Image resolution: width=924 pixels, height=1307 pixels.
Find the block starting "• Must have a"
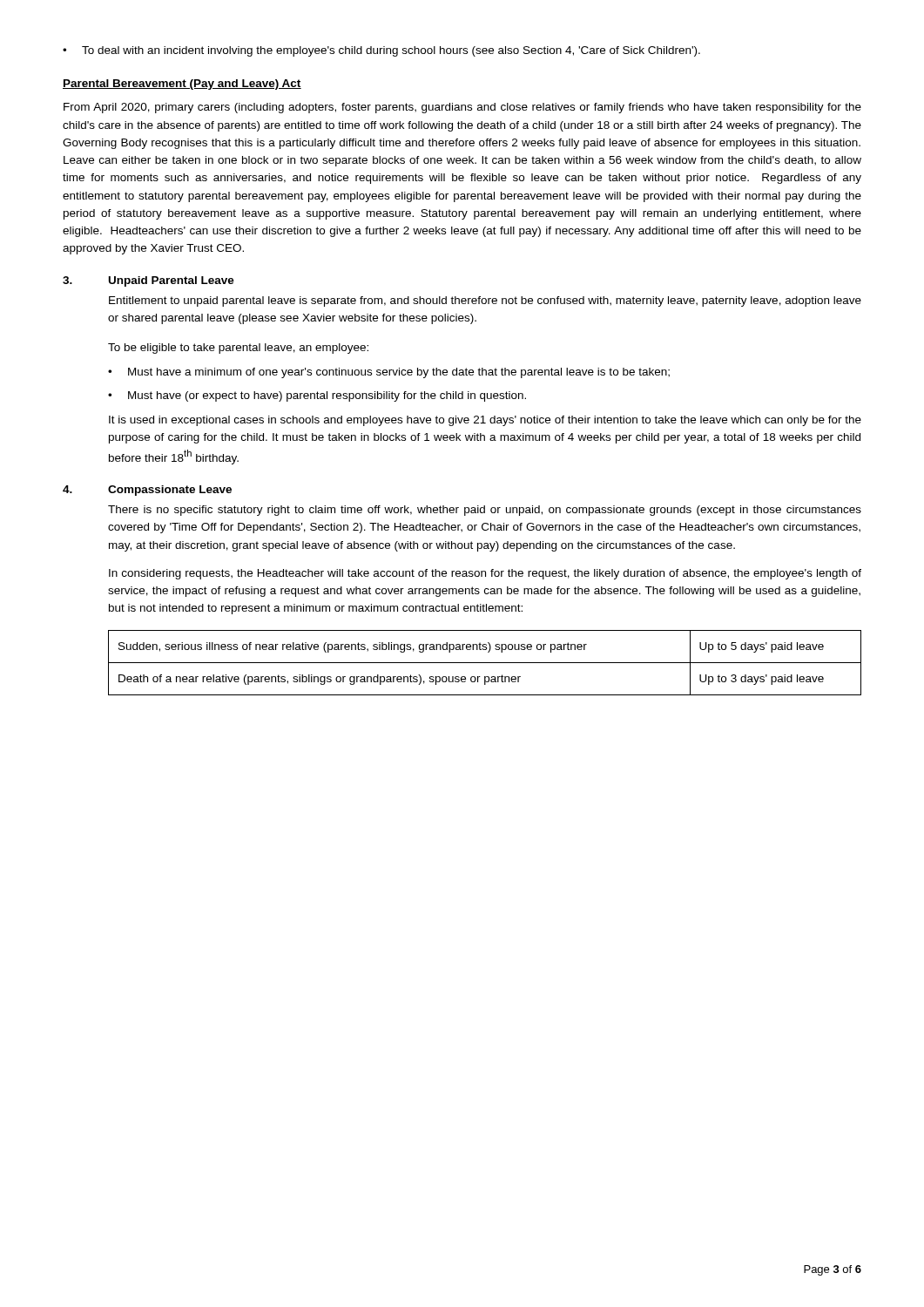point(485,372)
